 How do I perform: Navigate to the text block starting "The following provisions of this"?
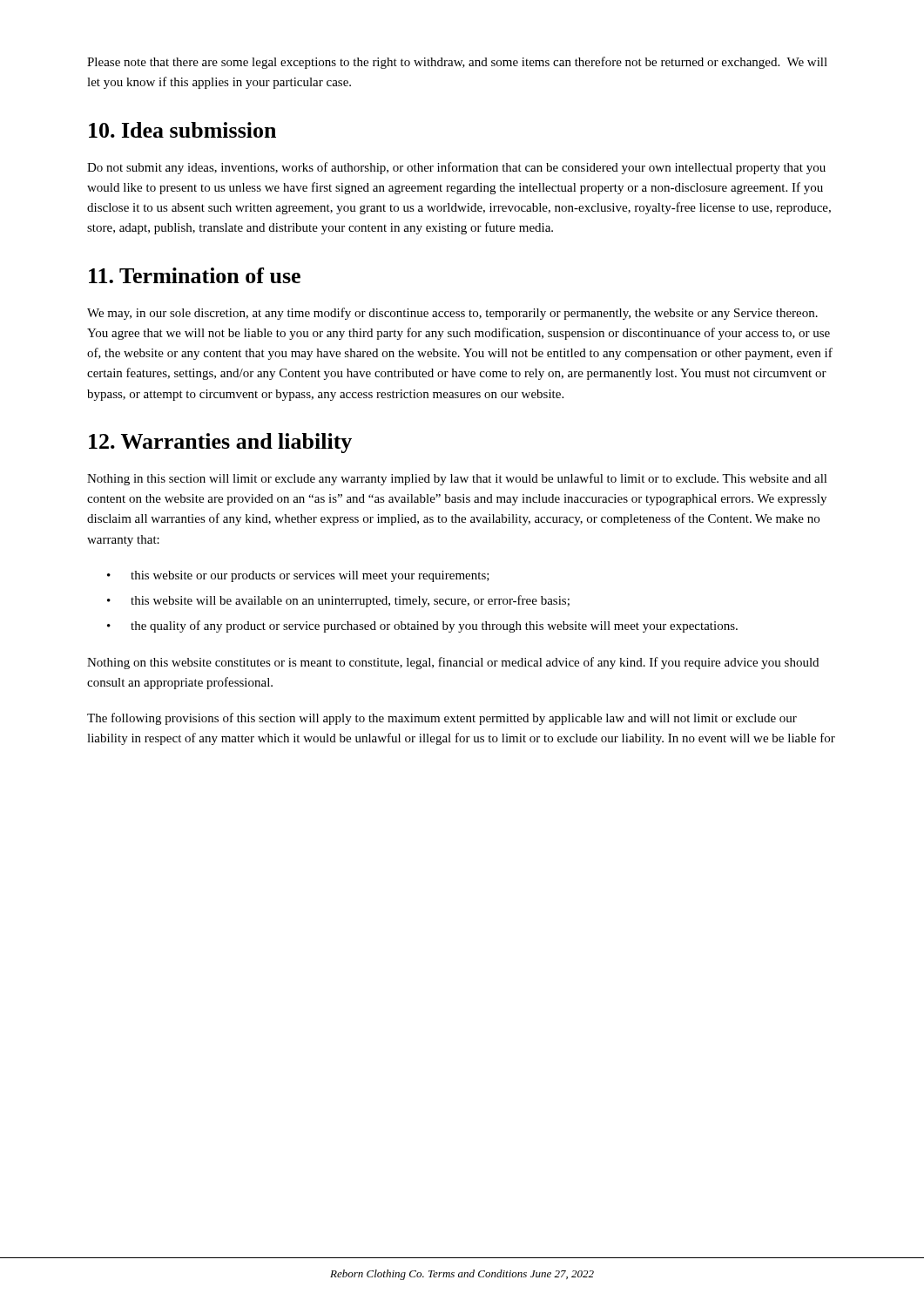tap(461, 728)
